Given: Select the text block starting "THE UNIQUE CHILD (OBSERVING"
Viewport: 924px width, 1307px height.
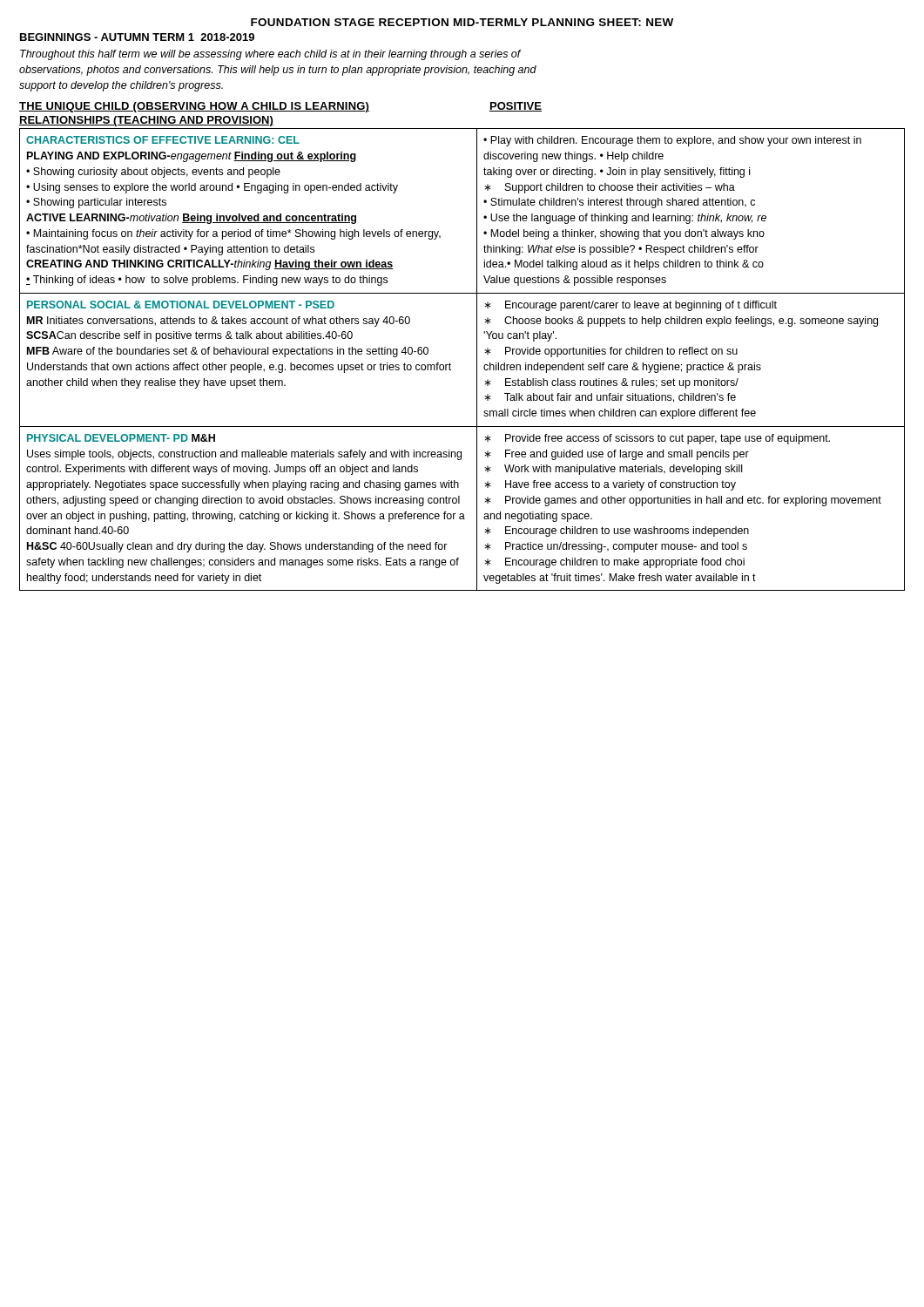Looking at the screenshot, I should click(x=194, y=106).
